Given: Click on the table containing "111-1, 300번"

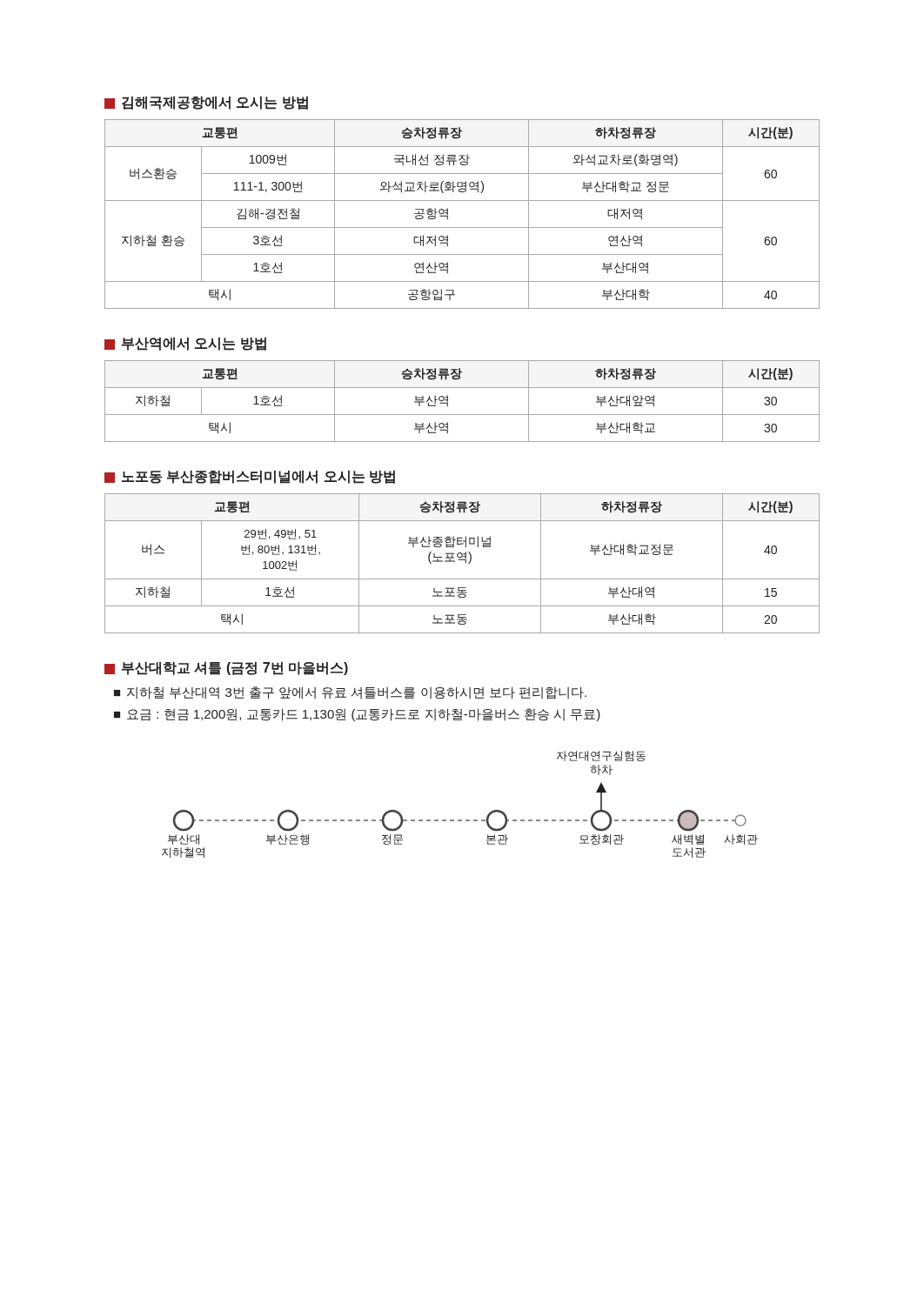Looking at the screenshot, I should point(462,214).
